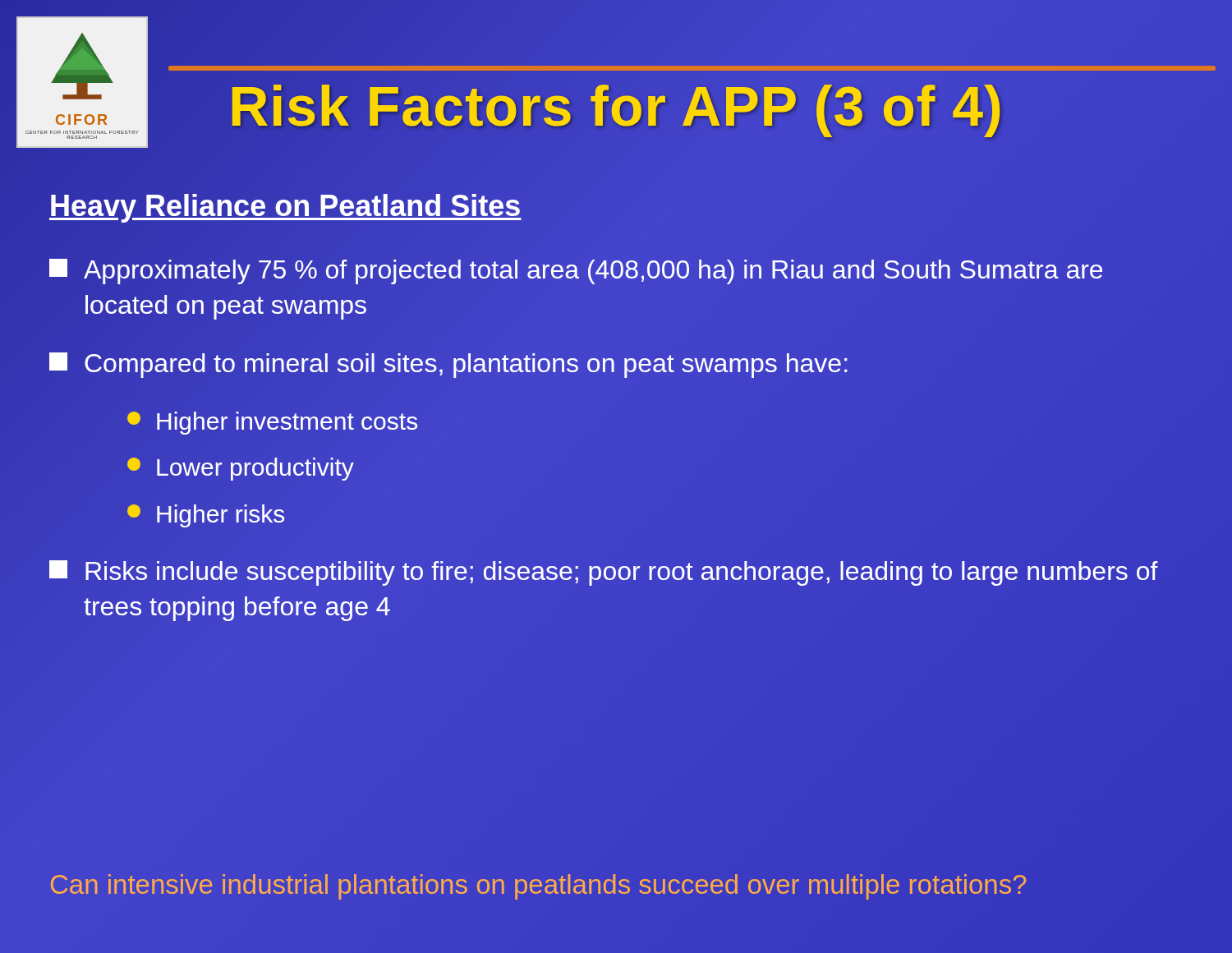Locate the element starting "Compared to mineral soil sites, plantations"

point(449,364)
